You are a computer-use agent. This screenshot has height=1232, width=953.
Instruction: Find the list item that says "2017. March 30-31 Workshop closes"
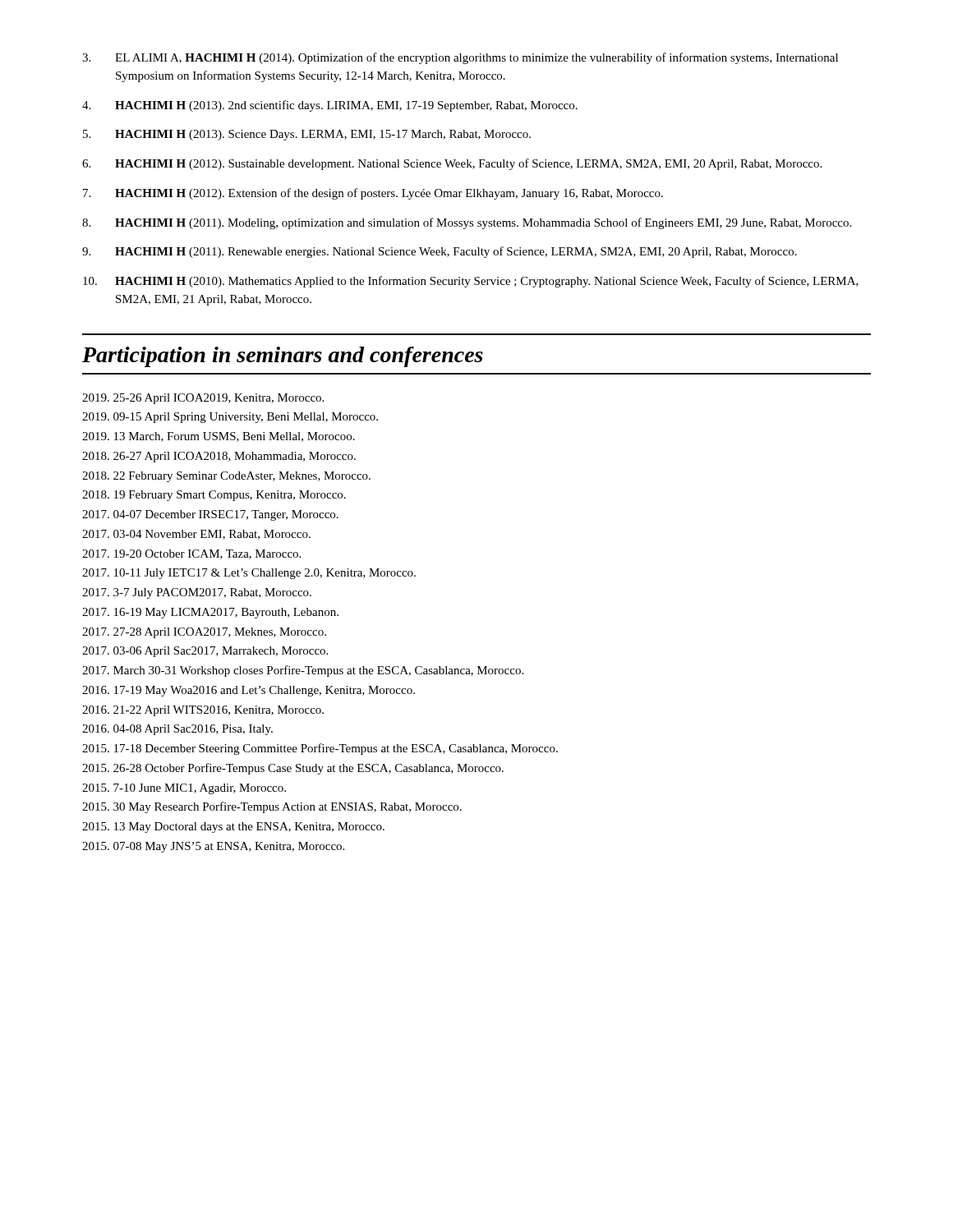point(476,671)
